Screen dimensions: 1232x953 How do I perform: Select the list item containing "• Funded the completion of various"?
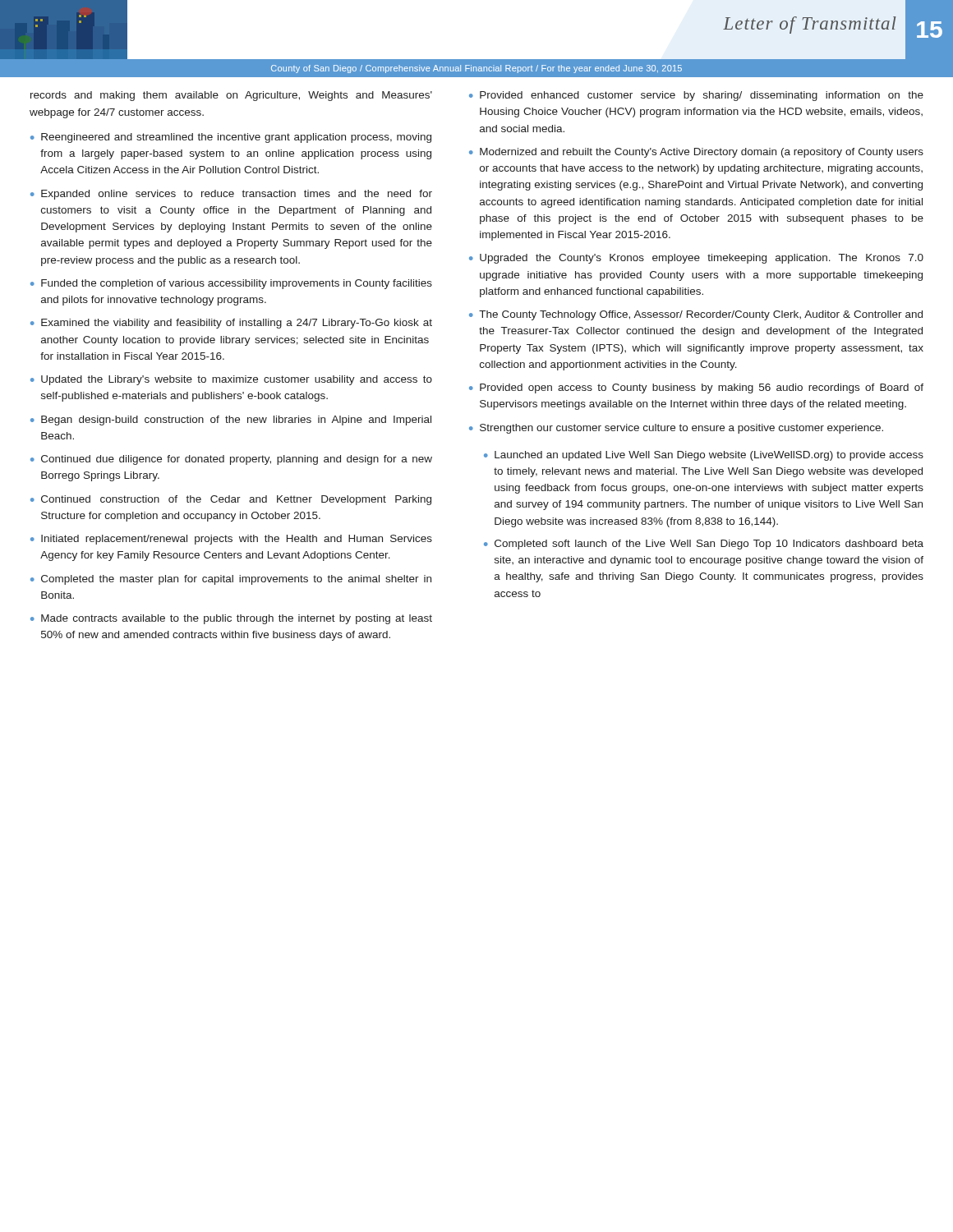pyautogui.click(x=231, y=292)
